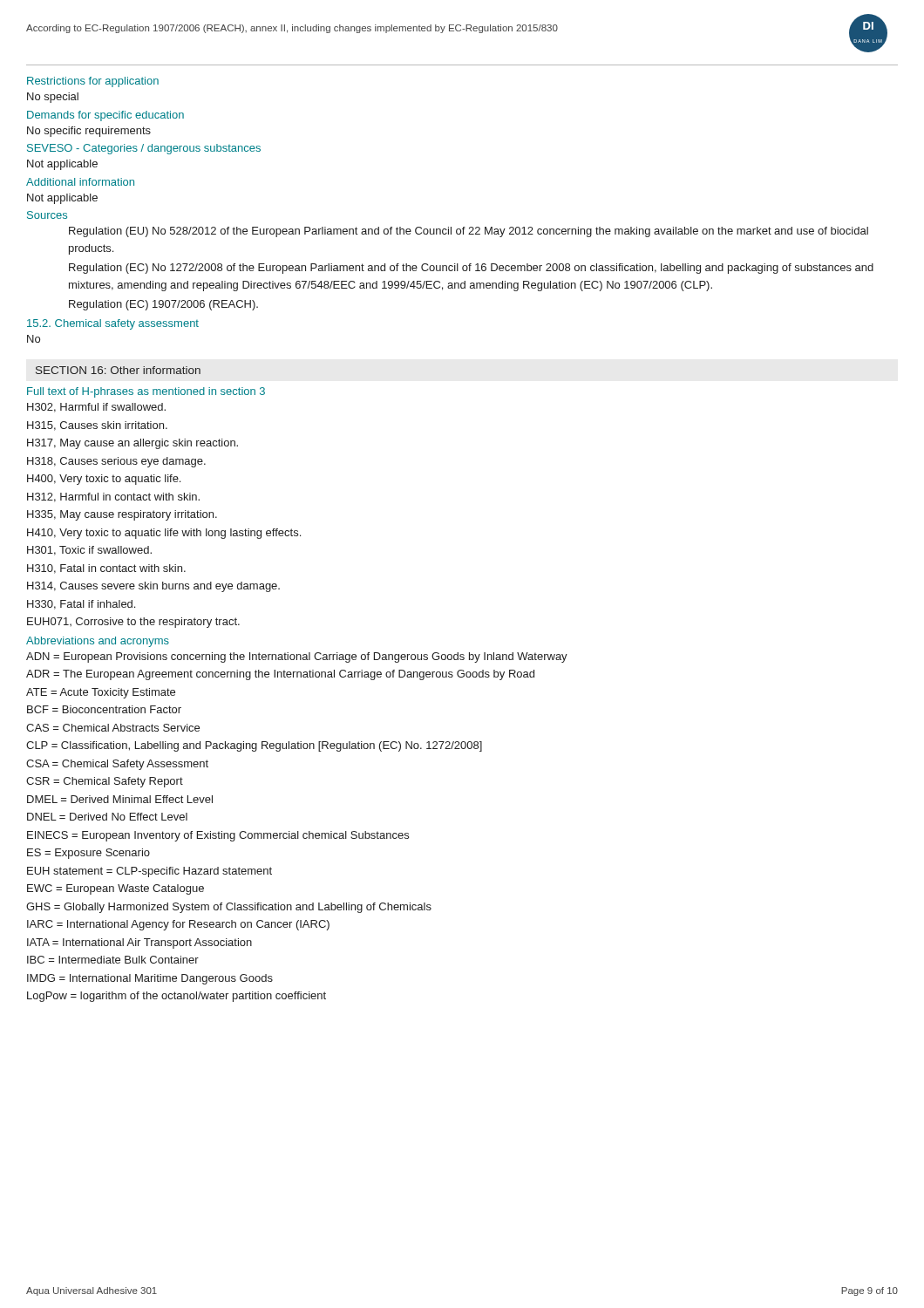Image resolution: width=924 pixels, height=1308 pixels.
Task: Locate the text "Abbreviations and acronyms"
Action: click(x=98, y=640)
